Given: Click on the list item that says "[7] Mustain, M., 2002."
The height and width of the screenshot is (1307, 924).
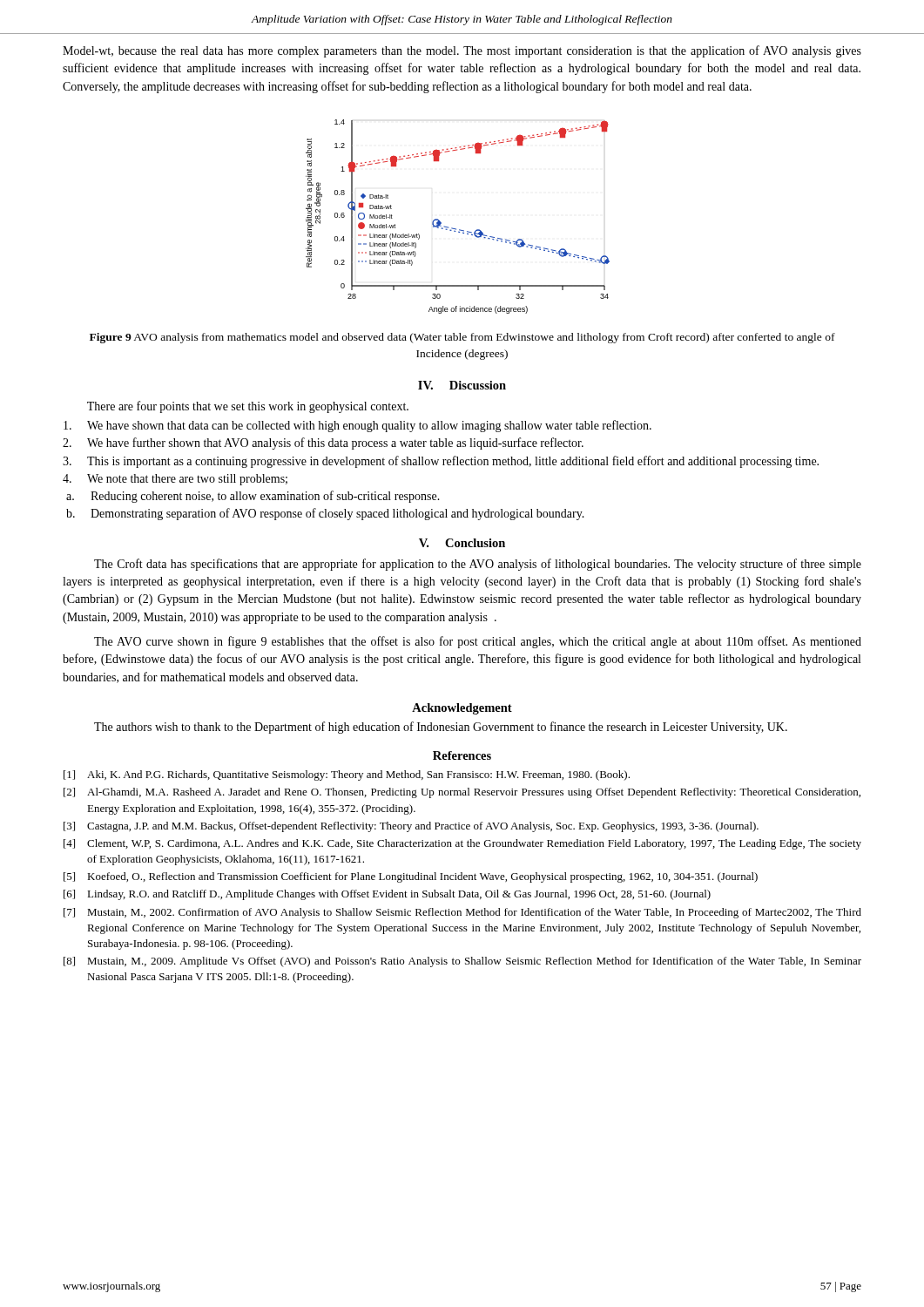Looking at the screenshot, I should click(462, 928).
